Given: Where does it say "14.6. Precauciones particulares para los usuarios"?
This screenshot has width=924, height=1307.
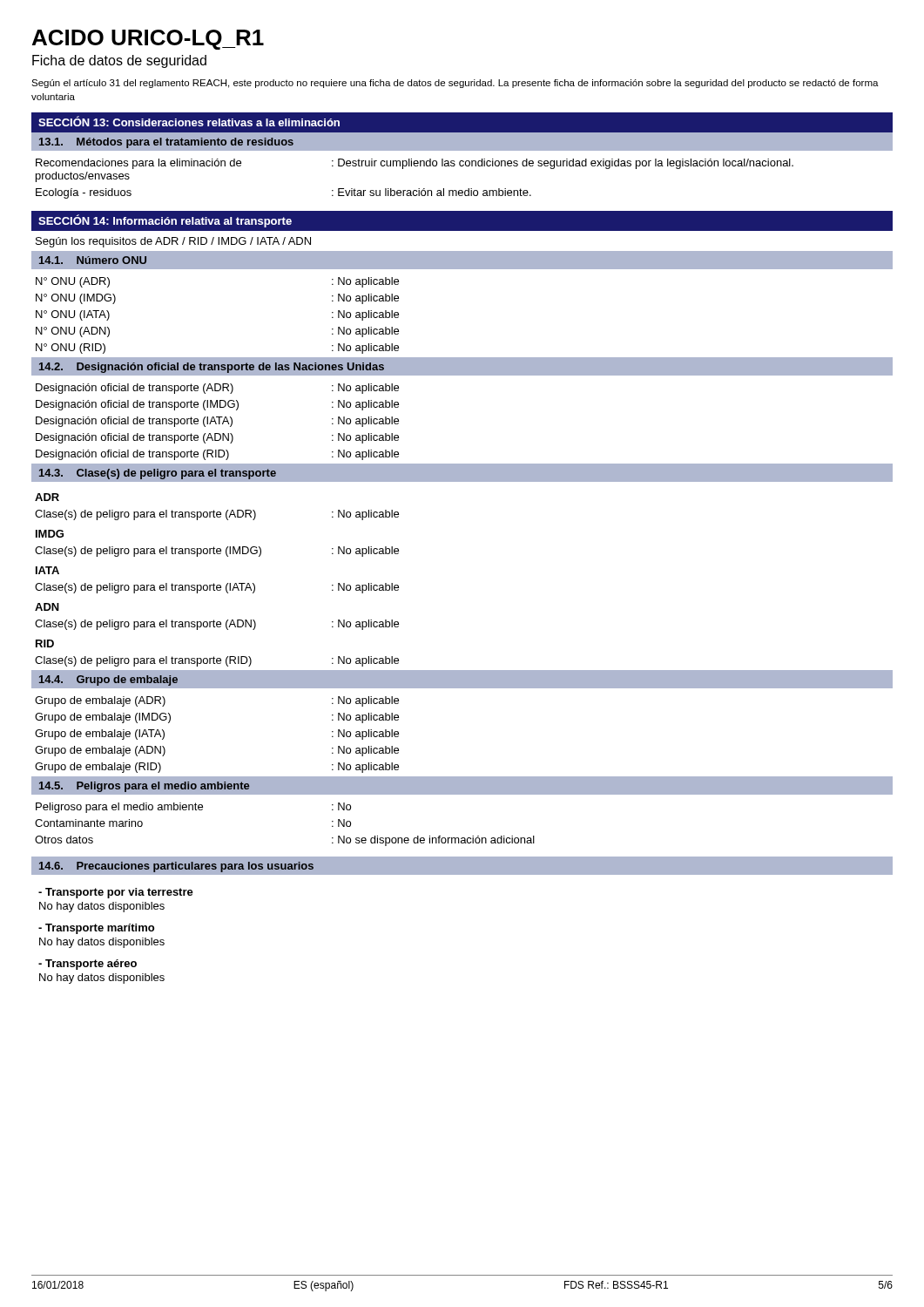Looking at the screenshot, I should tap(176, 866).
